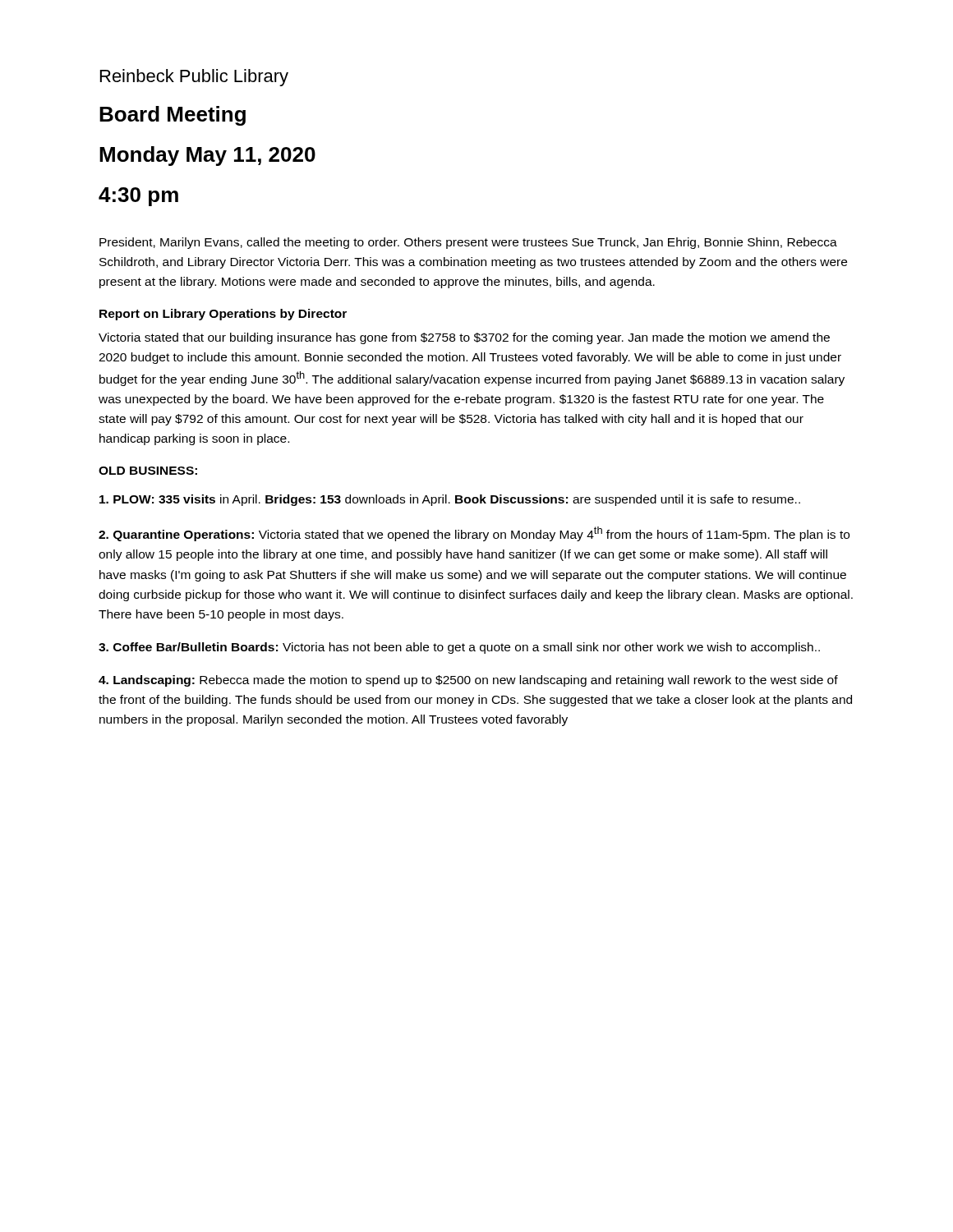Locate the text starting "Report on Library Operations by"
Image resolution: width=953 pixels, height=1232 pixels.
click(223, 313)
